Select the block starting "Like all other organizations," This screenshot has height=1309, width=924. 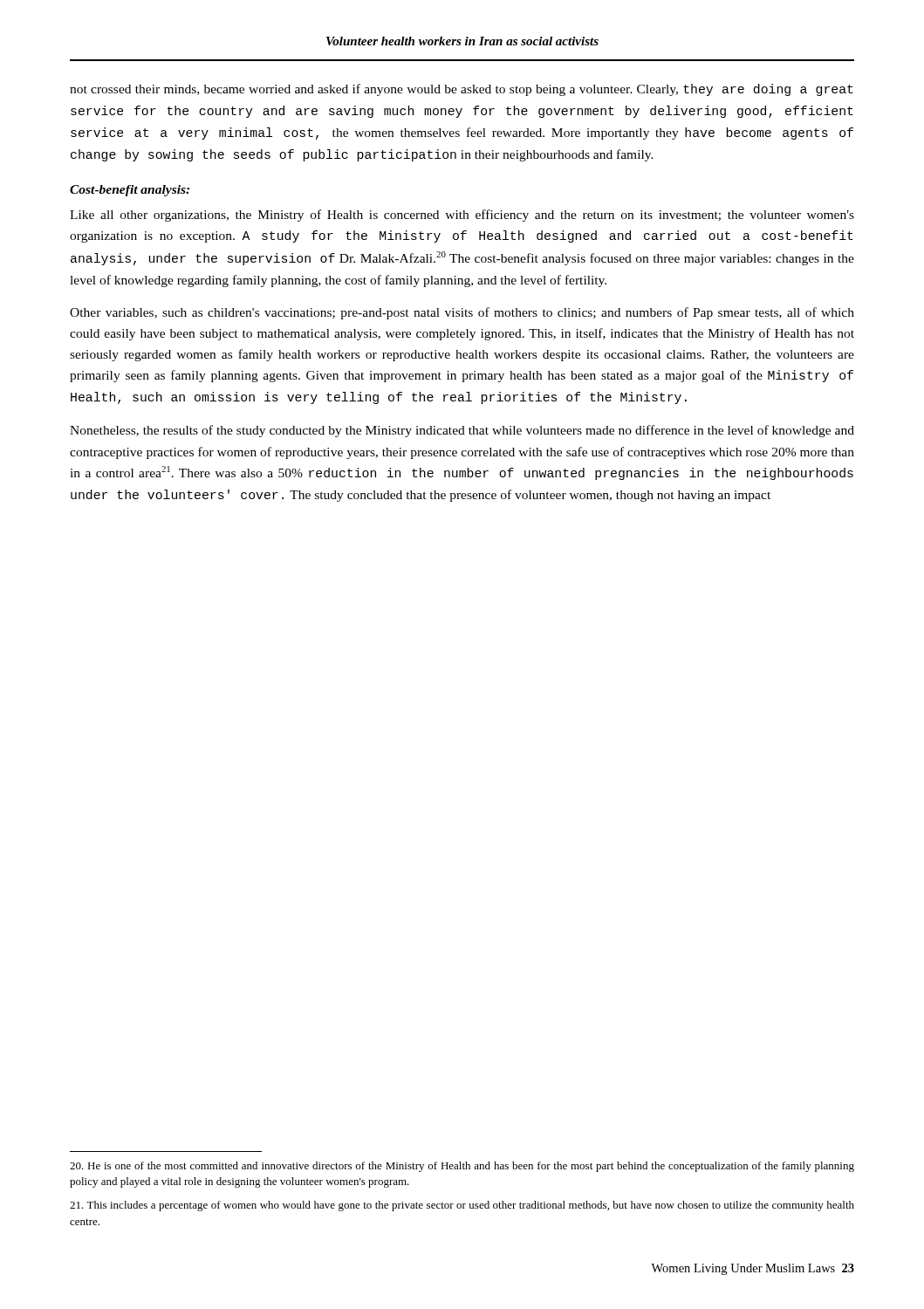[462, 247]
